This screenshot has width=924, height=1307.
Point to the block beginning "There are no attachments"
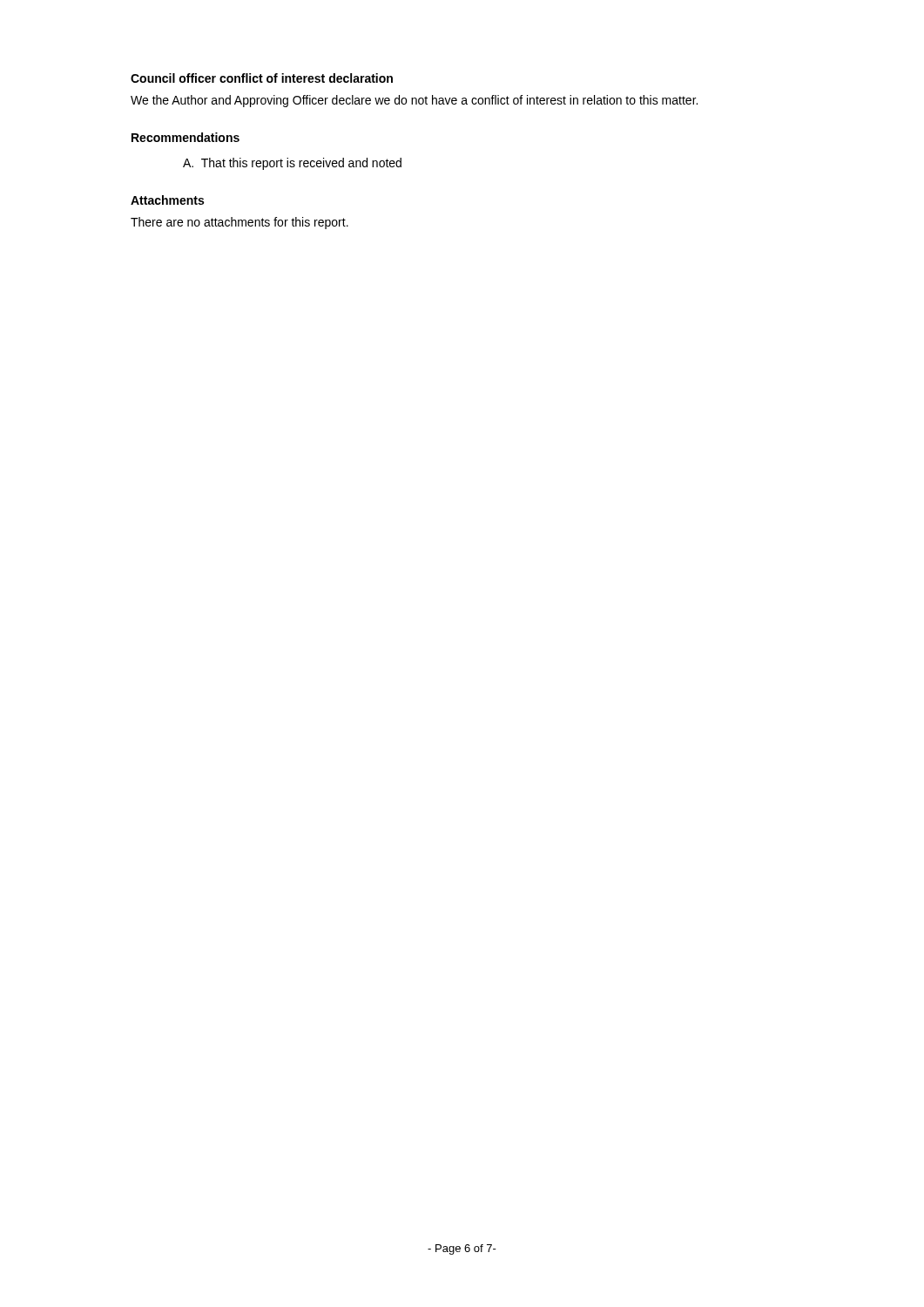tap(240, 222)
